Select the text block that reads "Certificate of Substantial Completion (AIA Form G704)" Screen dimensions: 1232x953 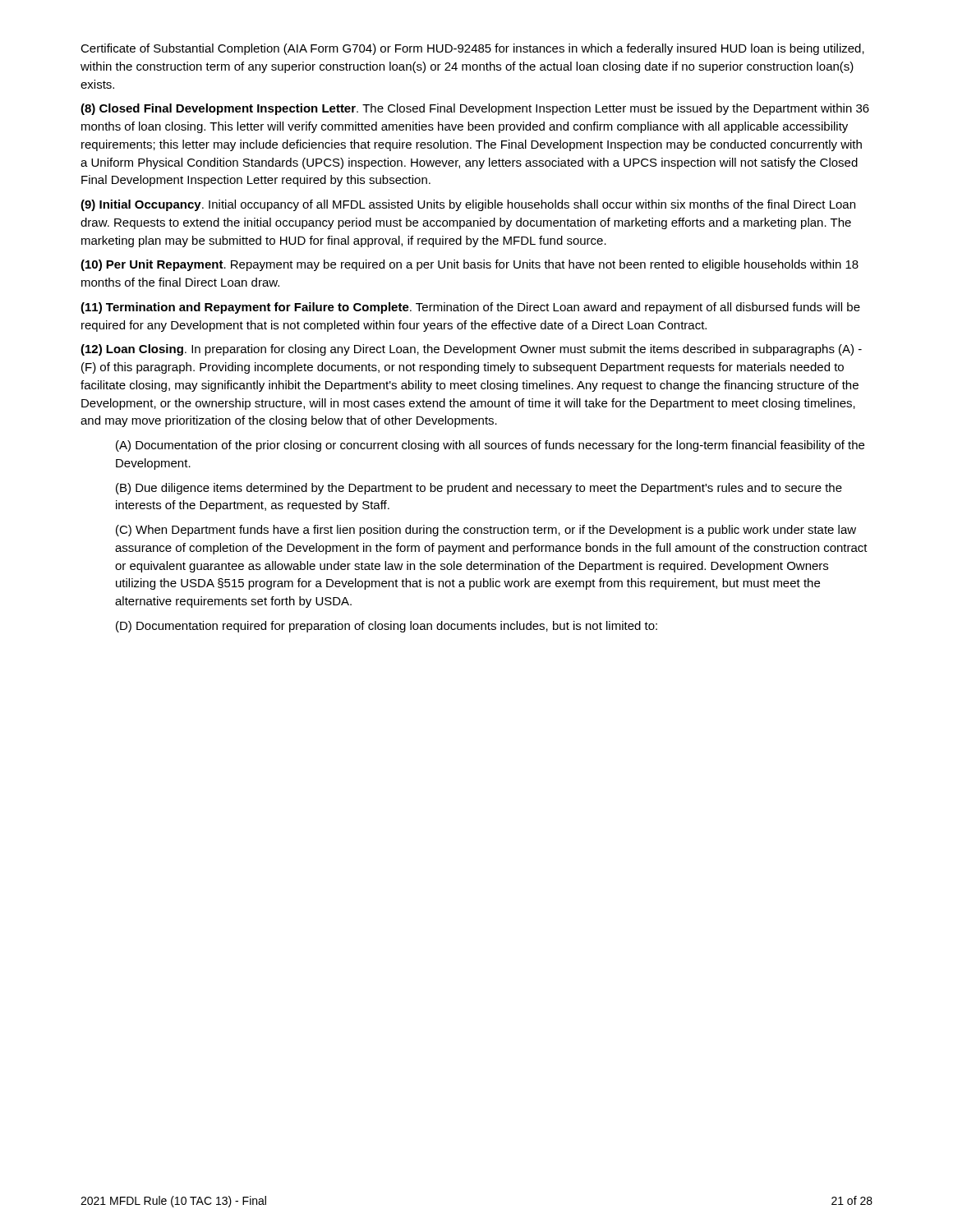[x=476, y=66]
